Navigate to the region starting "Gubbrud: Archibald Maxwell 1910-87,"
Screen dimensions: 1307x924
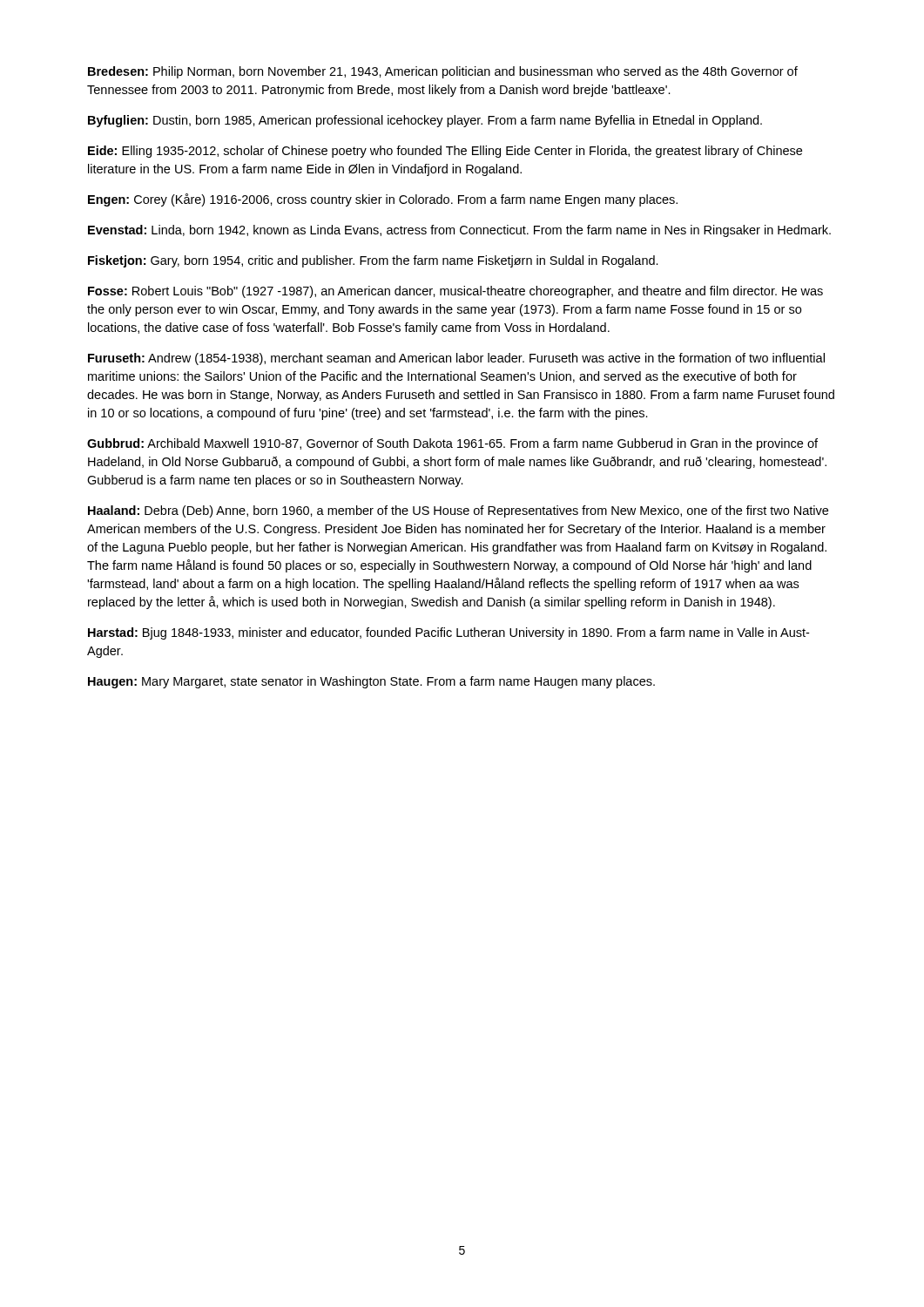[457, 462]
